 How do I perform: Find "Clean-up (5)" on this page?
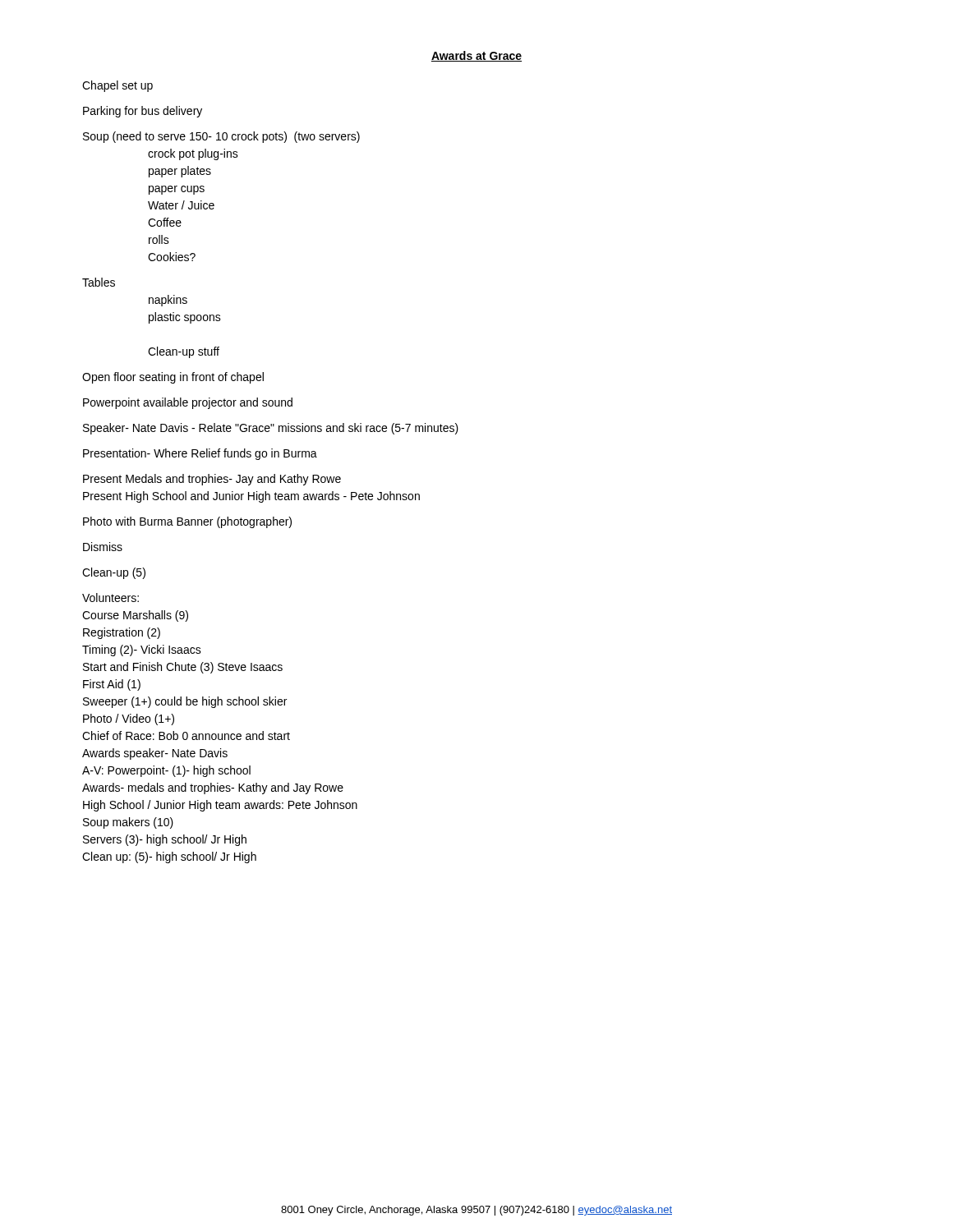pos(114,572)
